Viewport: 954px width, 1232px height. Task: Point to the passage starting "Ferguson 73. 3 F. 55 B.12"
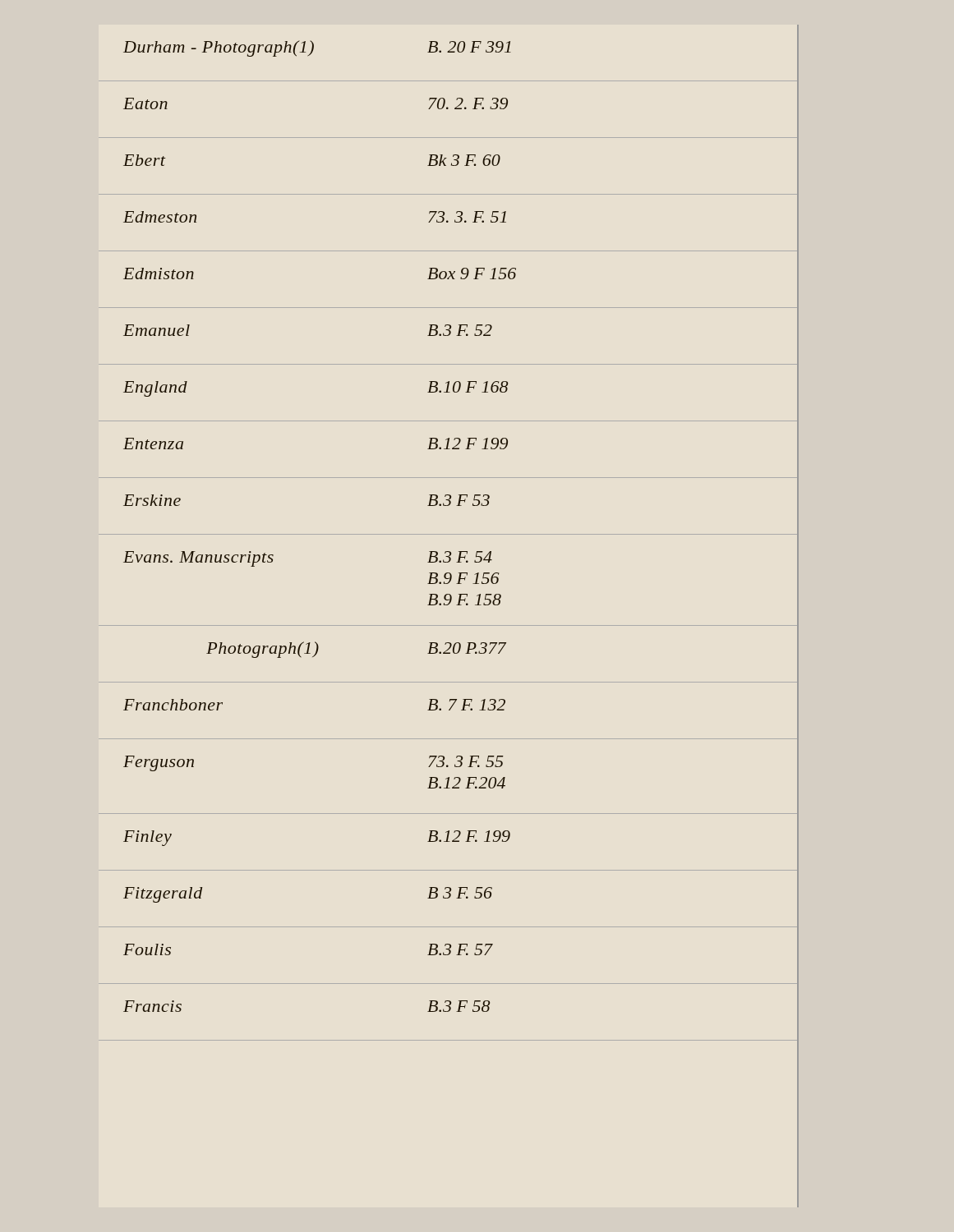pyautogui.click(x=448, y=770)
